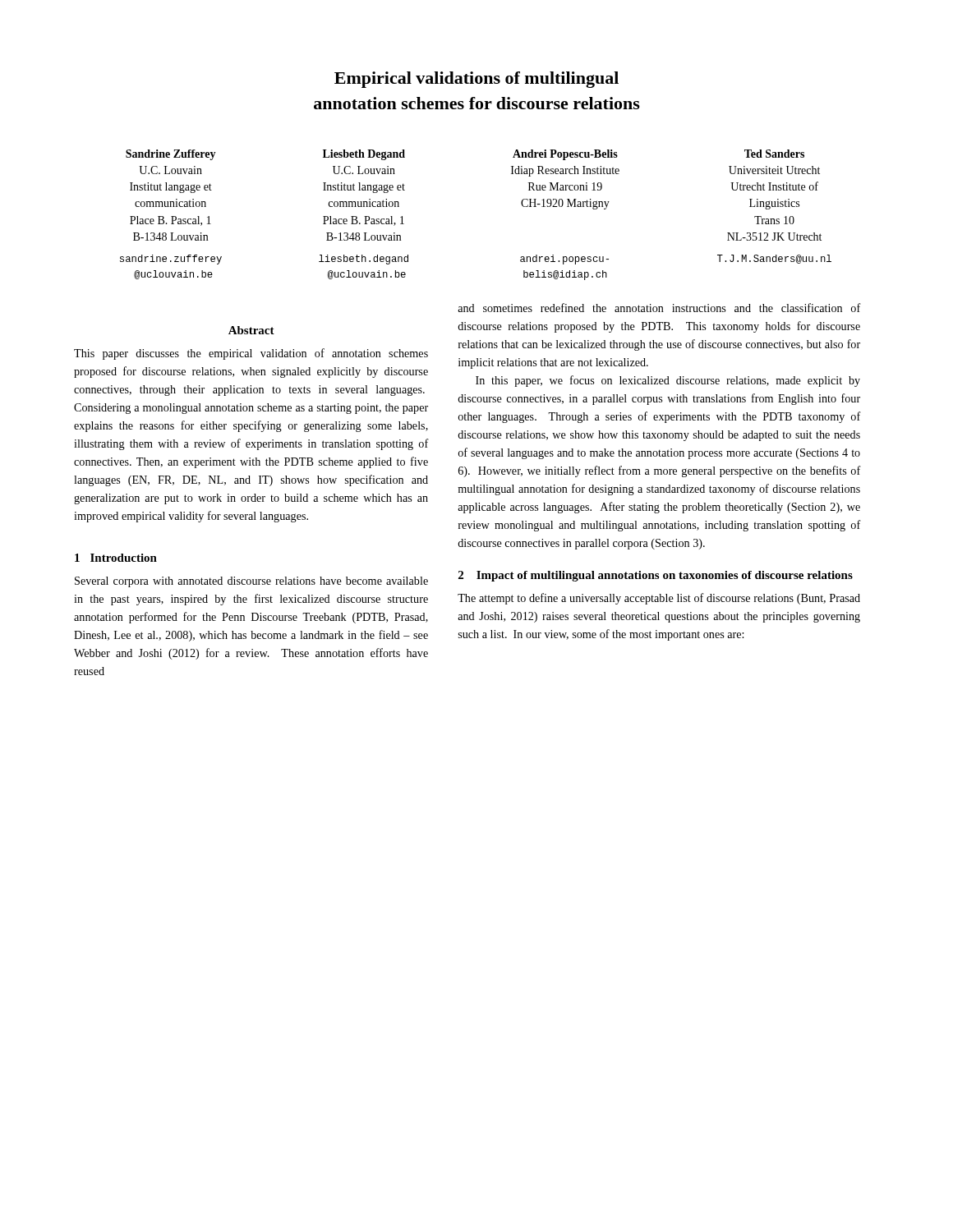Click the passage that begins "and sometimes redefined the annotation"

659,426
